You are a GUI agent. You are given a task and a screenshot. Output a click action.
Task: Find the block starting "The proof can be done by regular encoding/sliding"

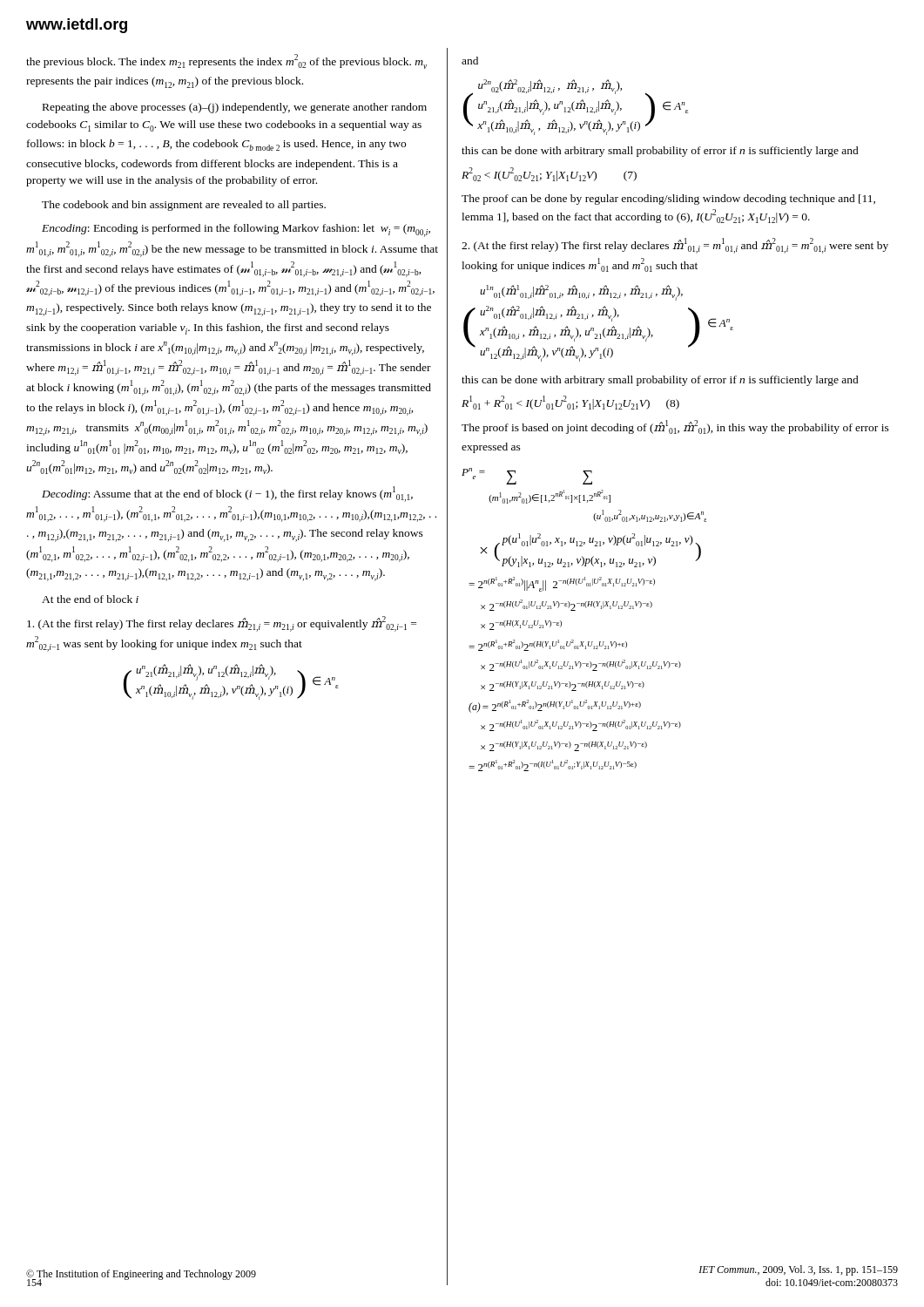pos(679,209)
